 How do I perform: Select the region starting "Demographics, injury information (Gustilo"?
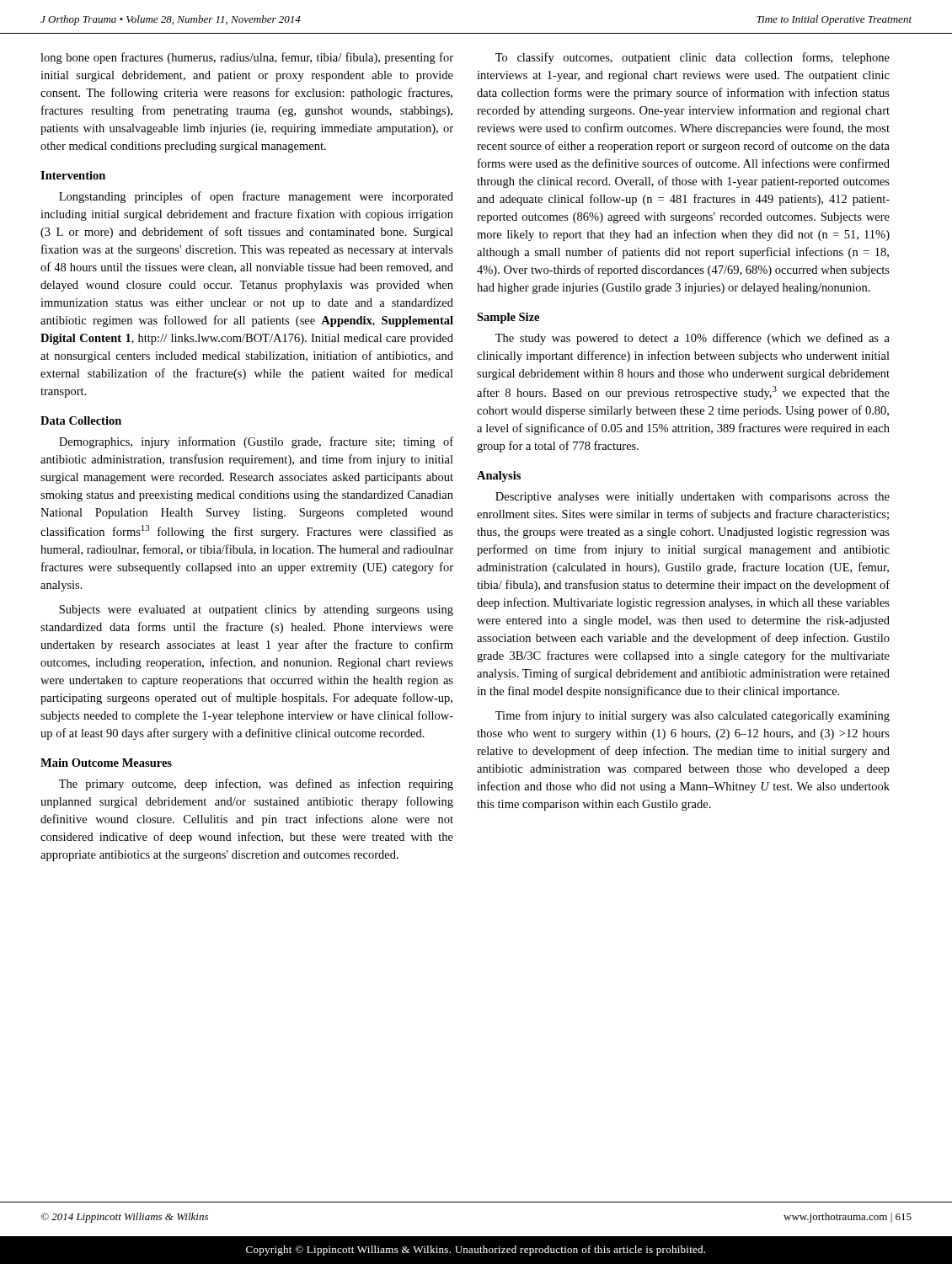click(256, 442)
